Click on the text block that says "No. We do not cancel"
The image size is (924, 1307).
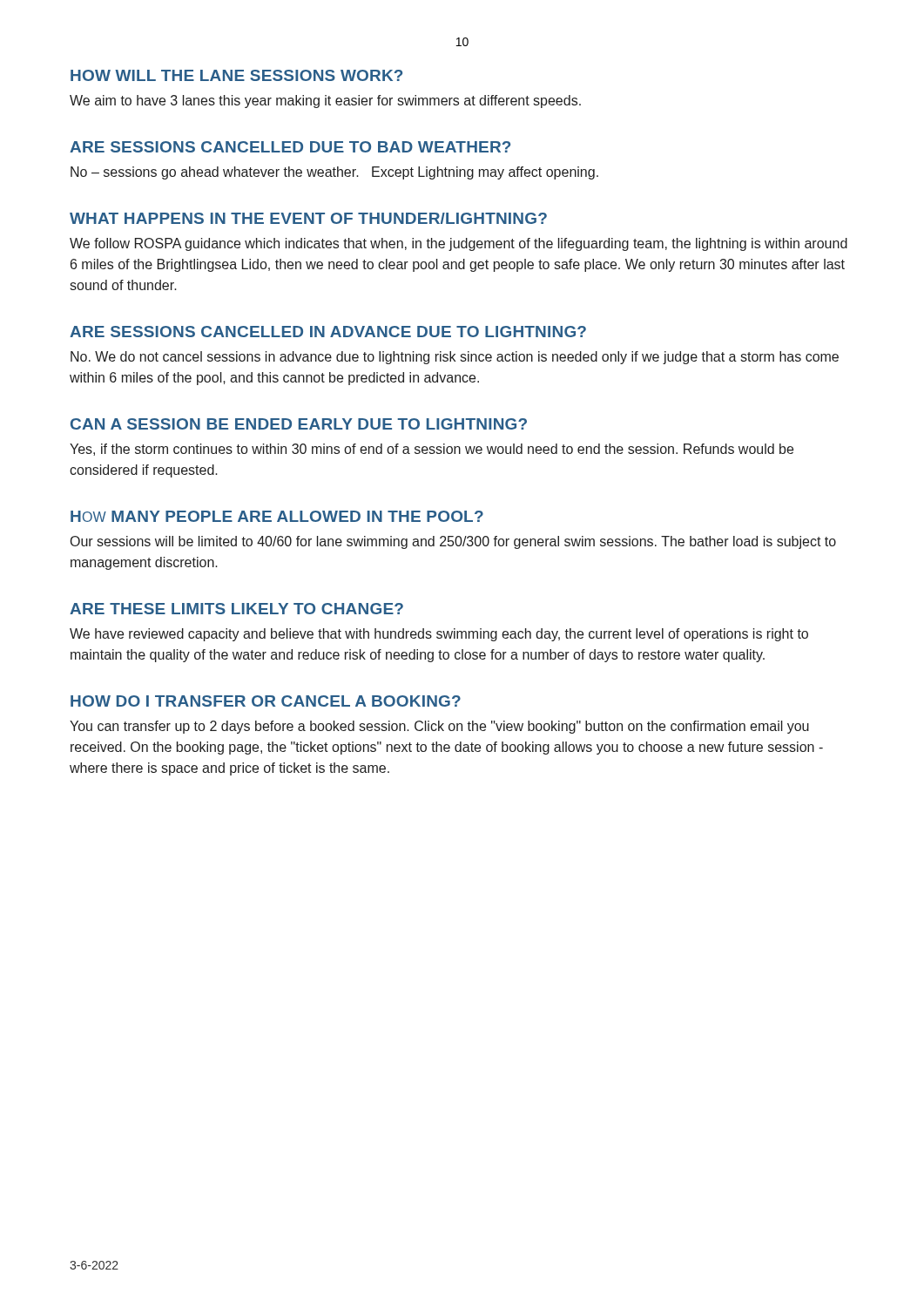pyautogui.click(x=455, y=367)
